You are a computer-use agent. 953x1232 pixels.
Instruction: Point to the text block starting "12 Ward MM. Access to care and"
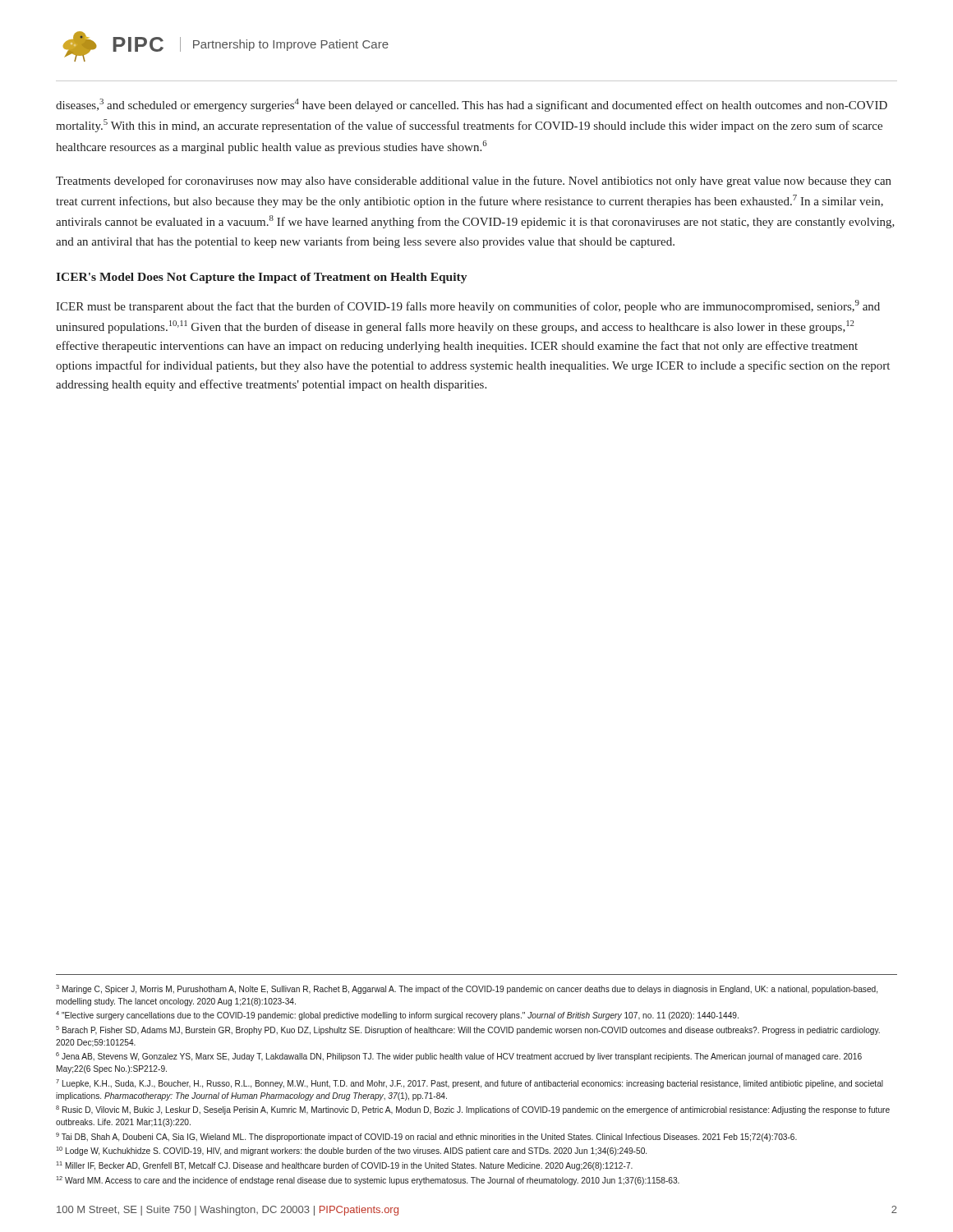point(368,1180)
